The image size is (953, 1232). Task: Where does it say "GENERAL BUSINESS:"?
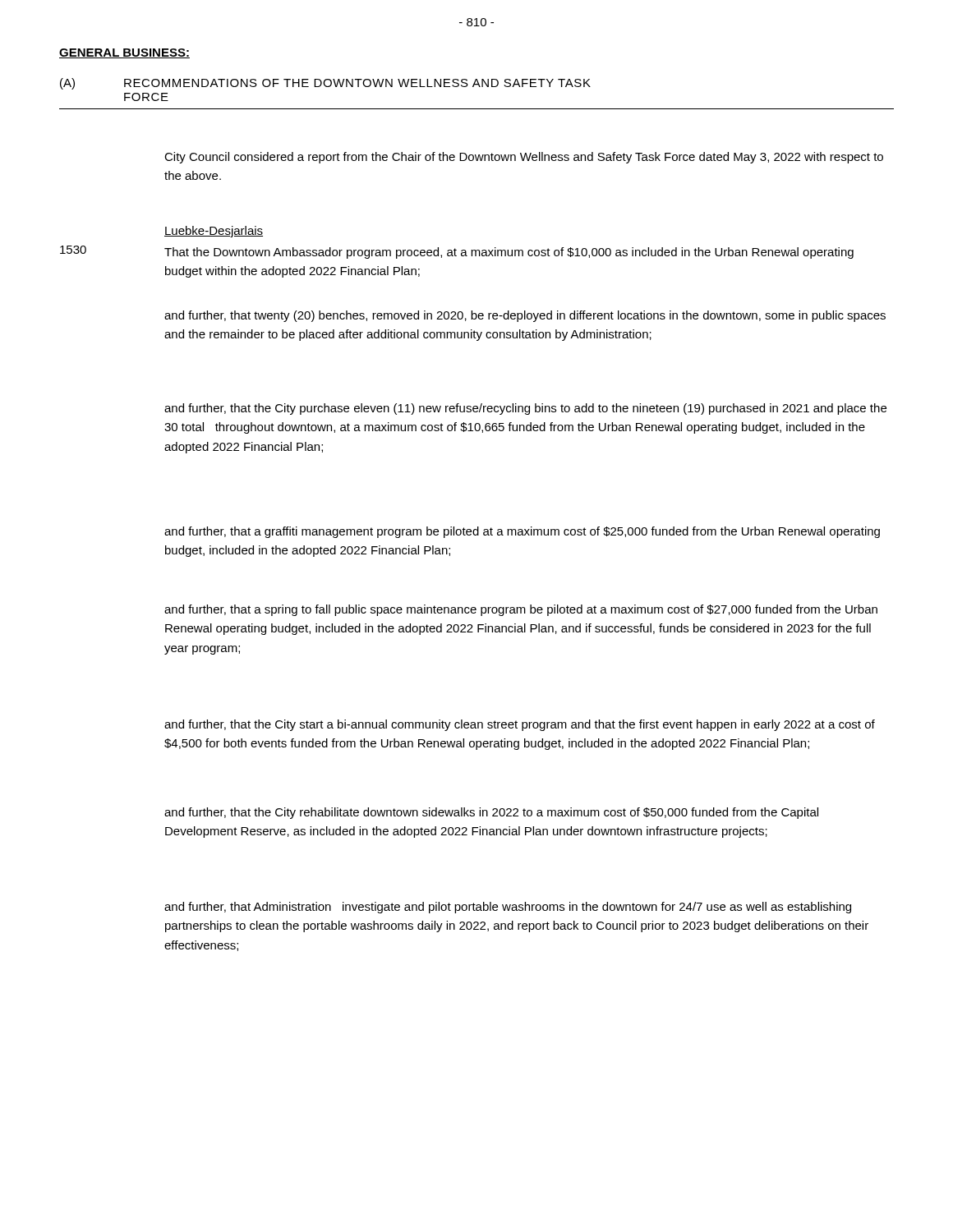[124, 52]
